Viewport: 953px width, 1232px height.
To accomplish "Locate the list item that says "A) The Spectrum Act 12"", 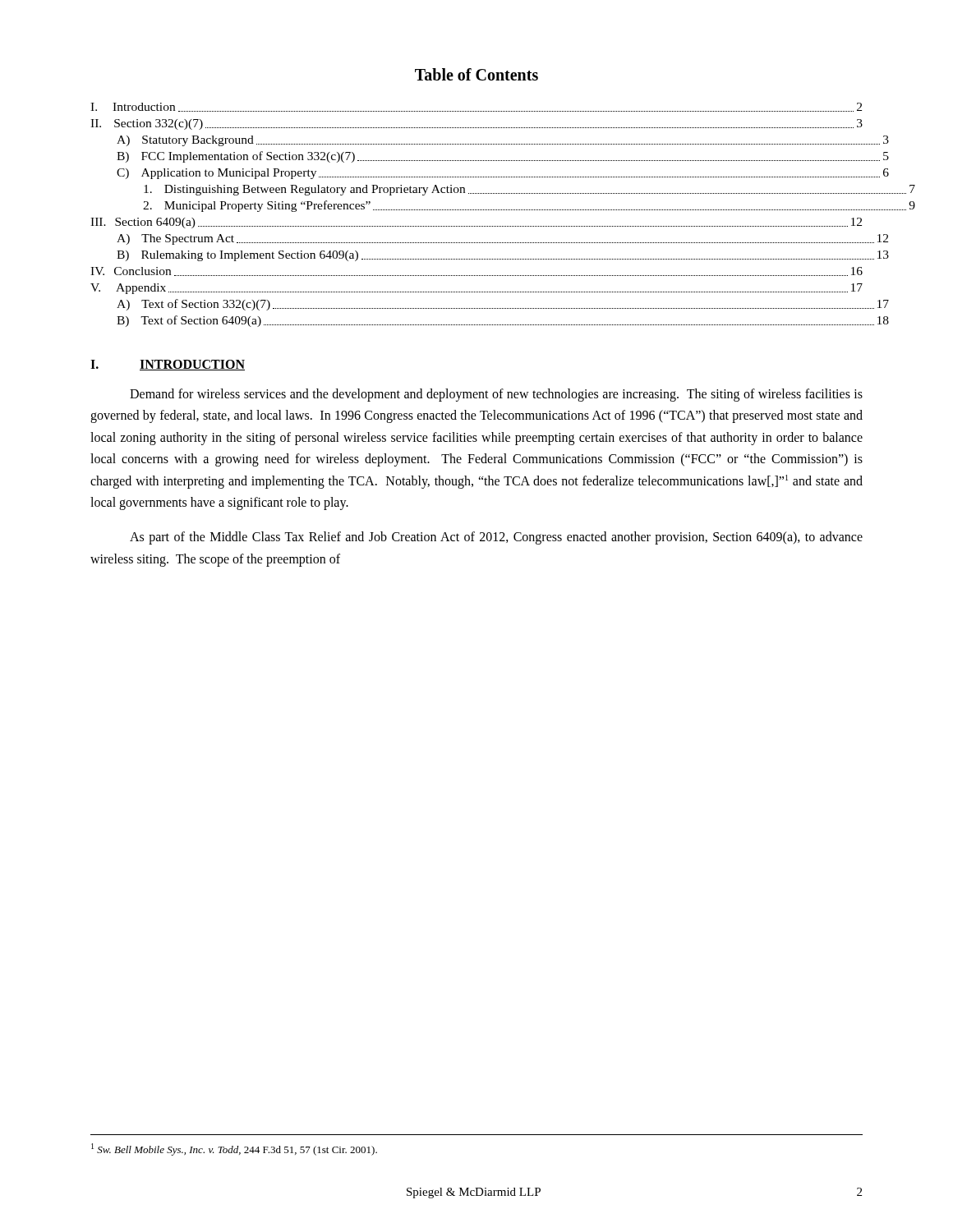I will click(x=476, y=238).
